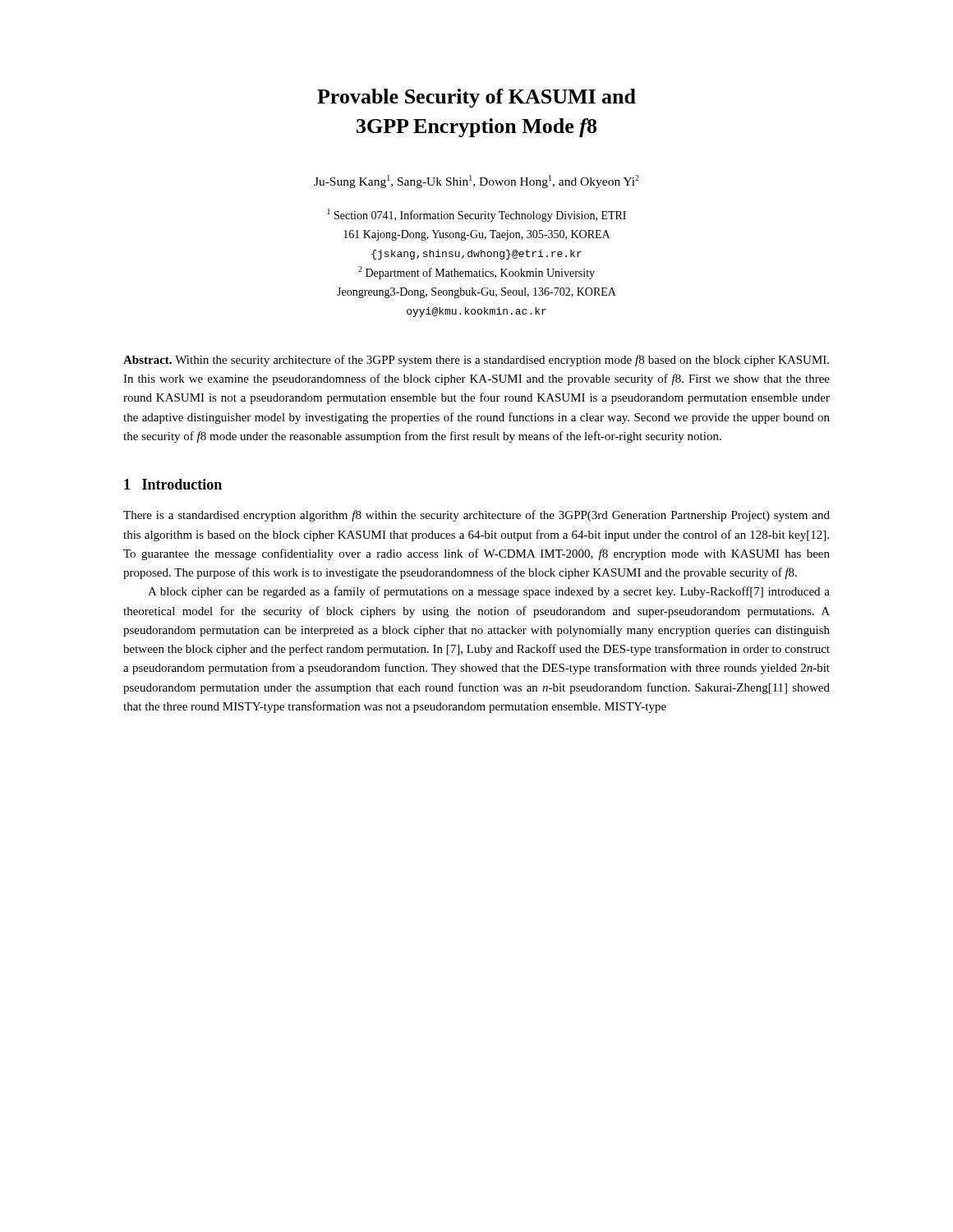Find the element starting "Provable Security of KASUMI and3GPP Encryption Mode"
The height and width of the screenshot is (1232, 953).
[476, 112]
